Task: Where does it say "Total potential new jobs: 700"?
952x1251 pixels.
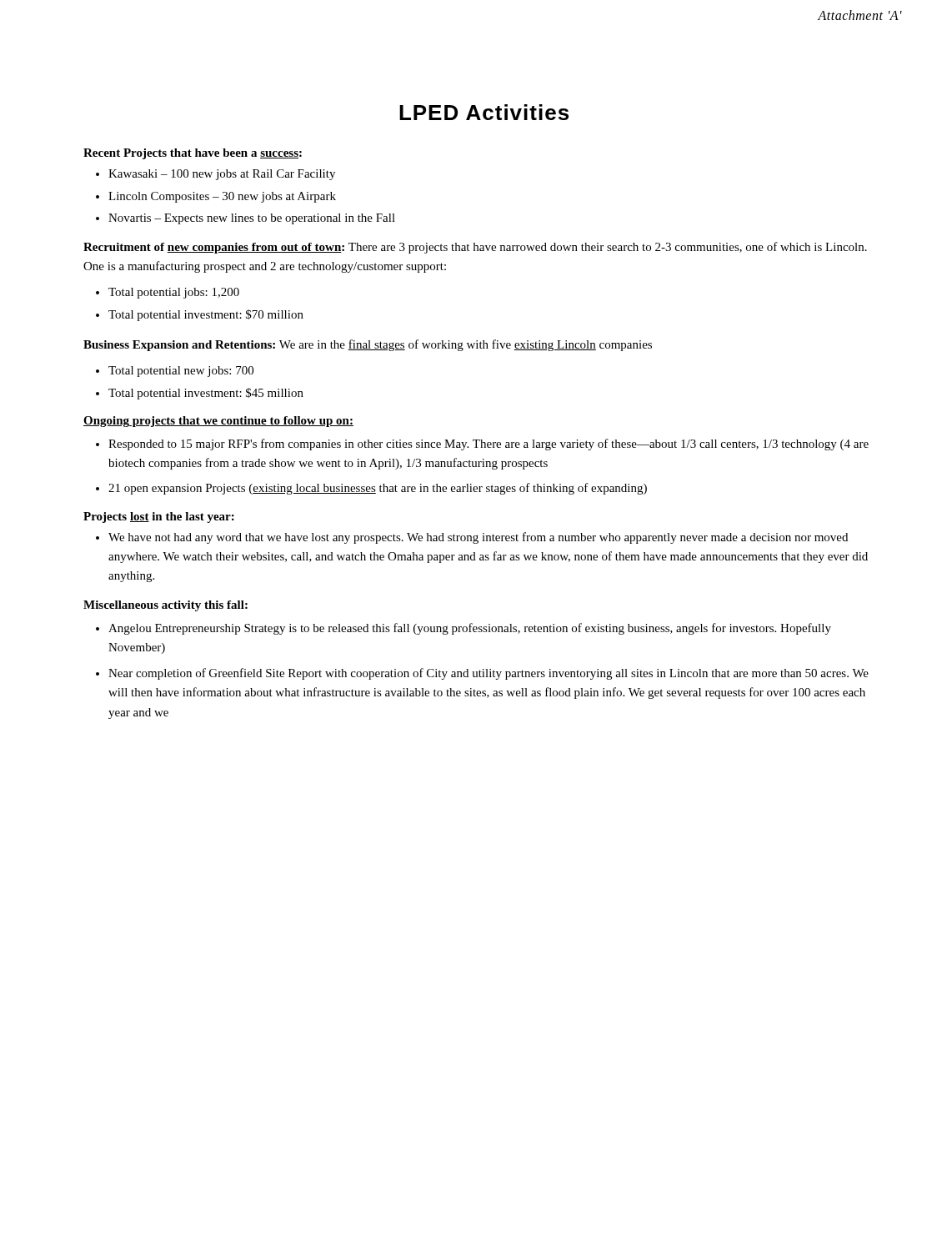Action: 181,370
